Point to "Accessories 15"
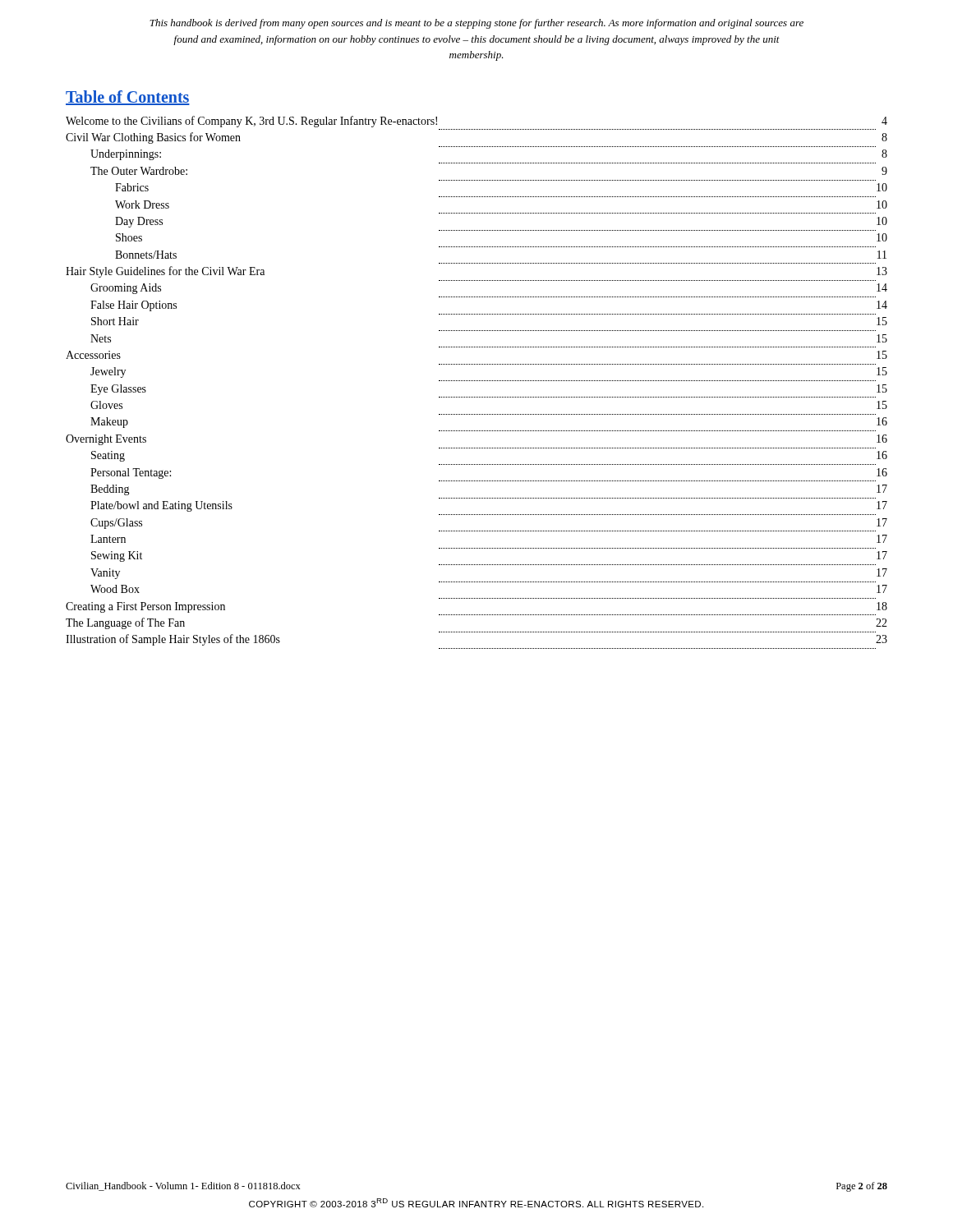The height and width of the screenshot is (1232, 953). point(476,356)
